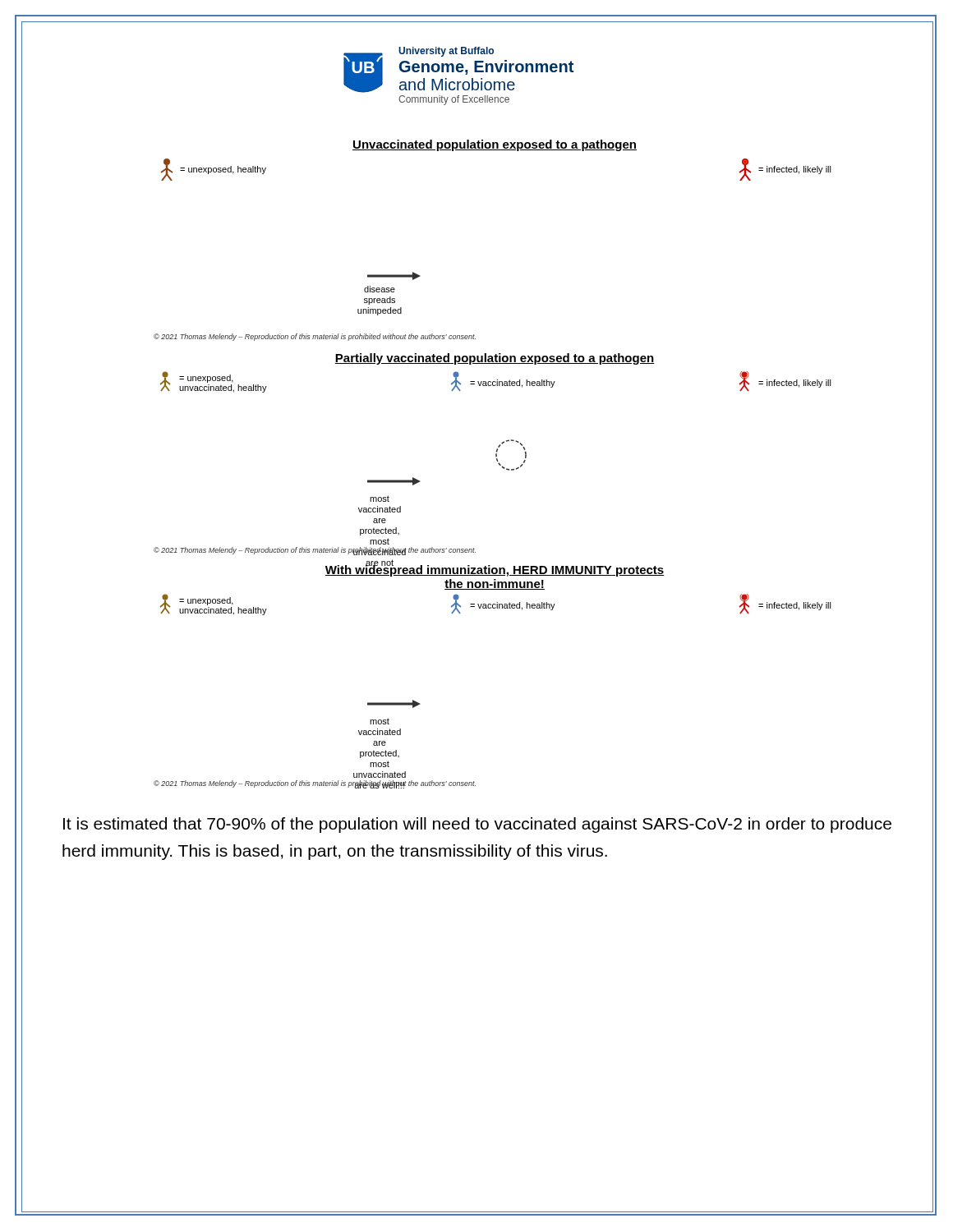The height and width of the screenshot is (1232, 953).
Task: Locate the logo
Action: click(x=477, y=76)
